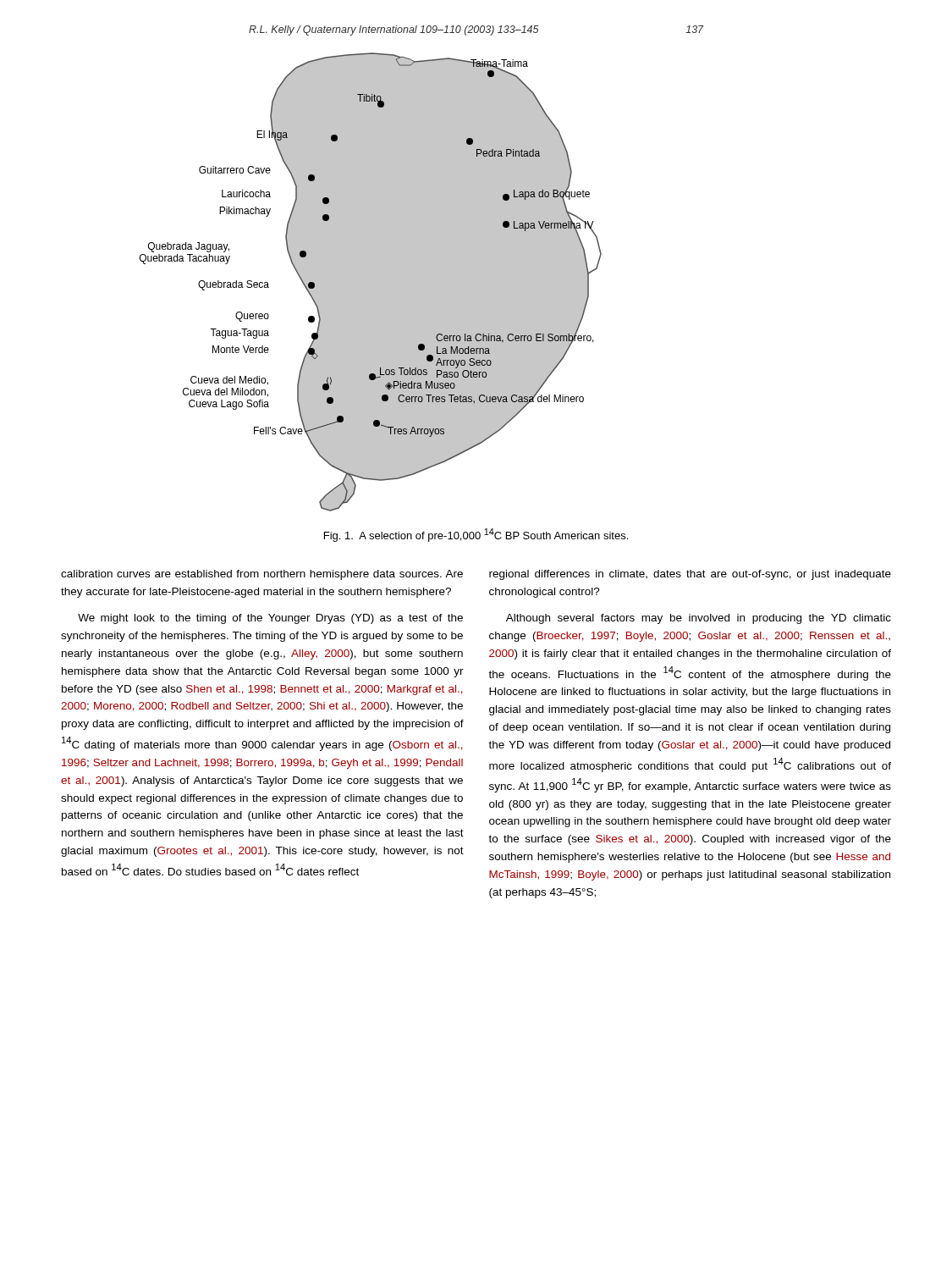Click the caption that begins "Fig. 1. A"
Screen dimensions: 1270x952
476,534
